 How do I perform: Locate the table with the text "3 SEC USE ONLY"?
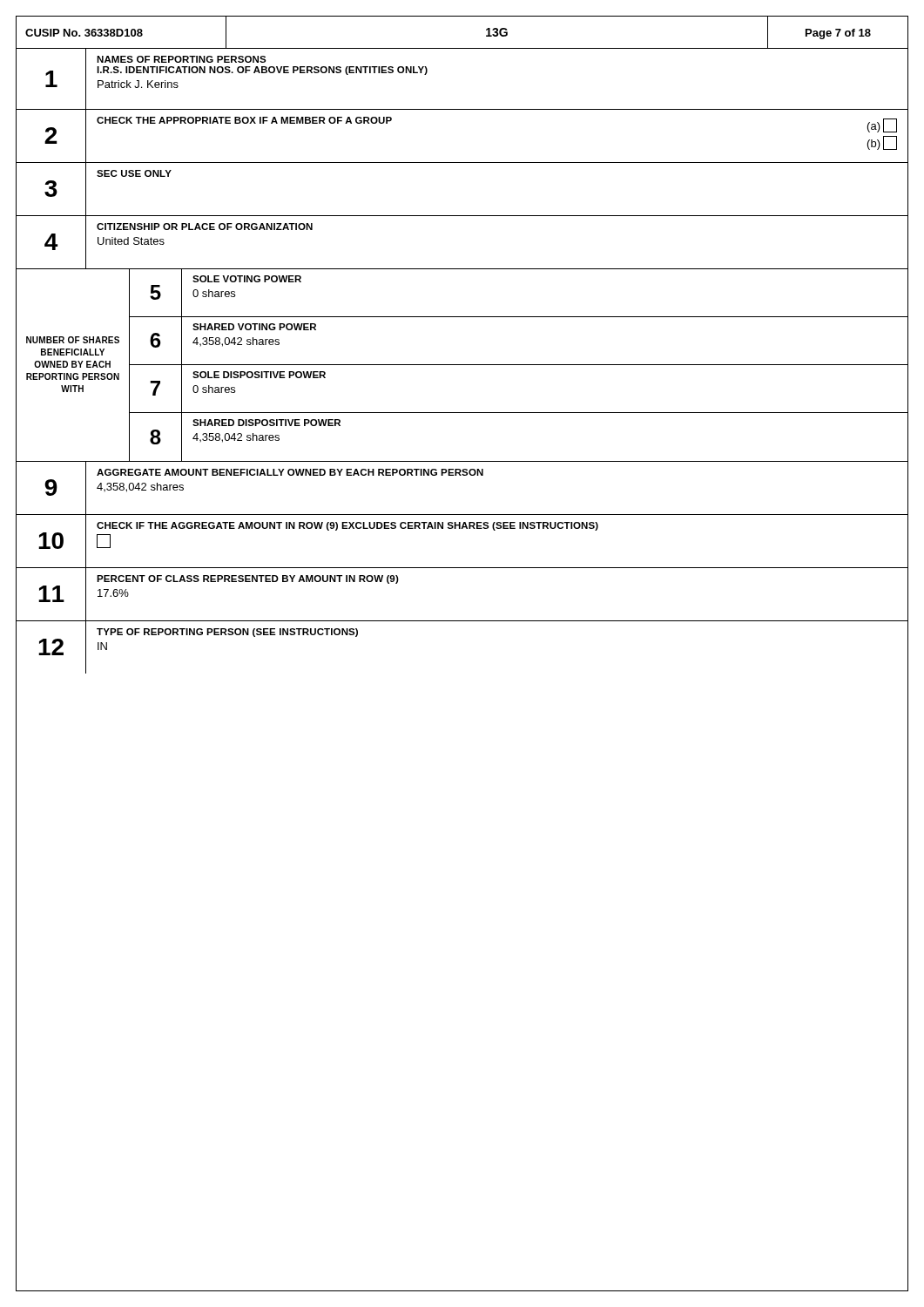click(462, 190)
